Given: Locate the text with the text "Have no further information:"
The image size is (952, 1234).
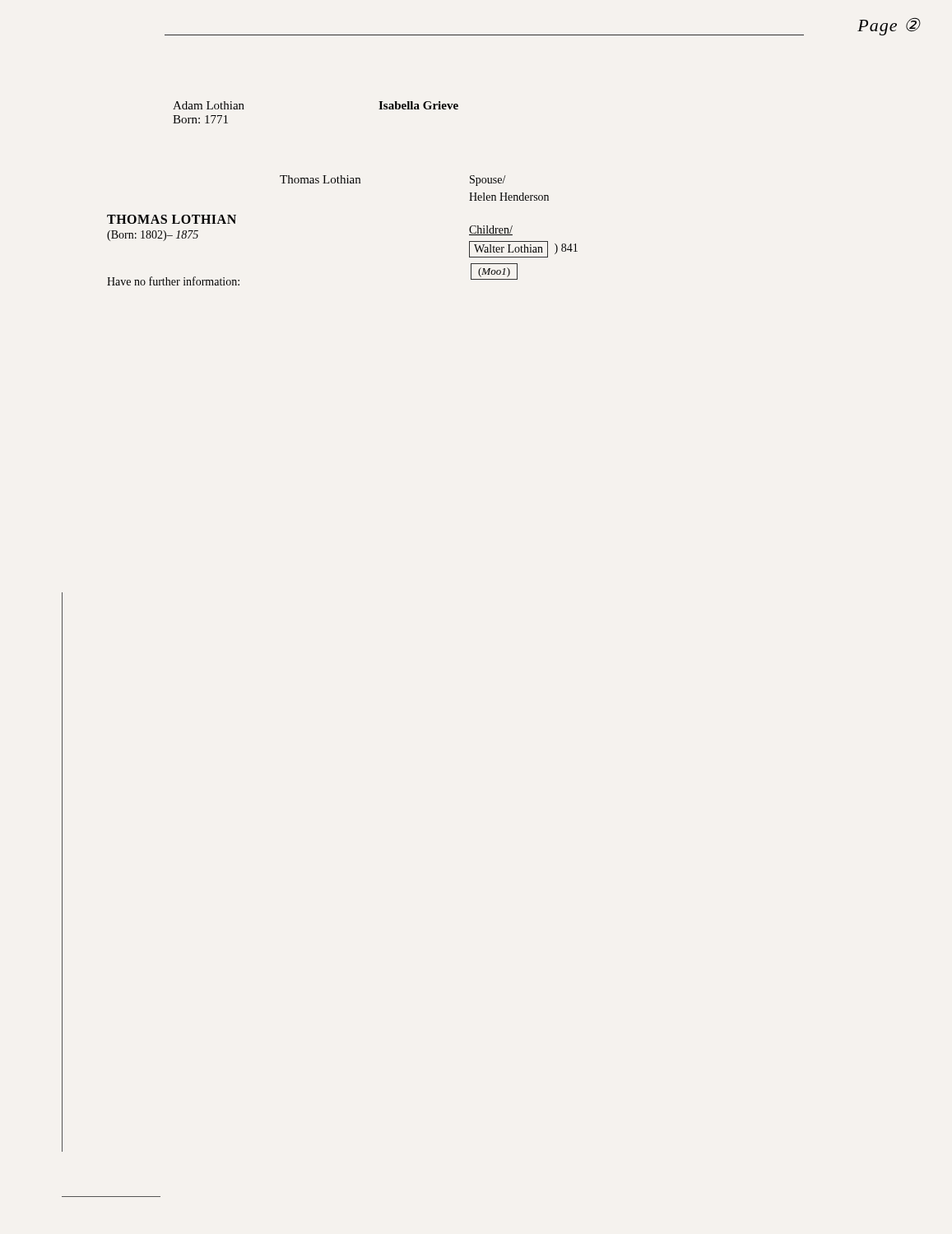Looking at the screenshot, I should tap(174, 282).
